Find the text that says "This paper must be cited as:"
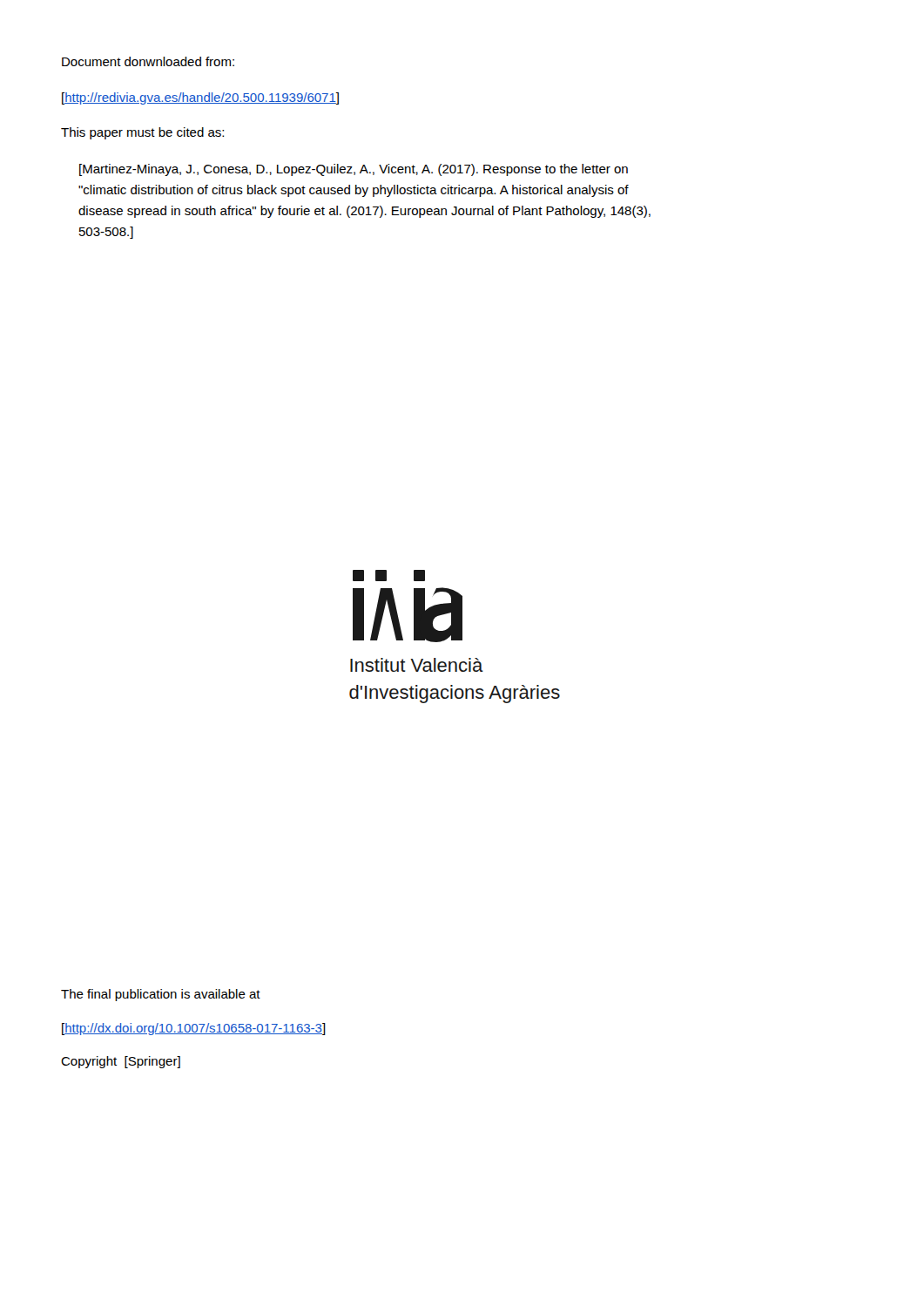924x1307 pixels. click(x=143, y=132)
